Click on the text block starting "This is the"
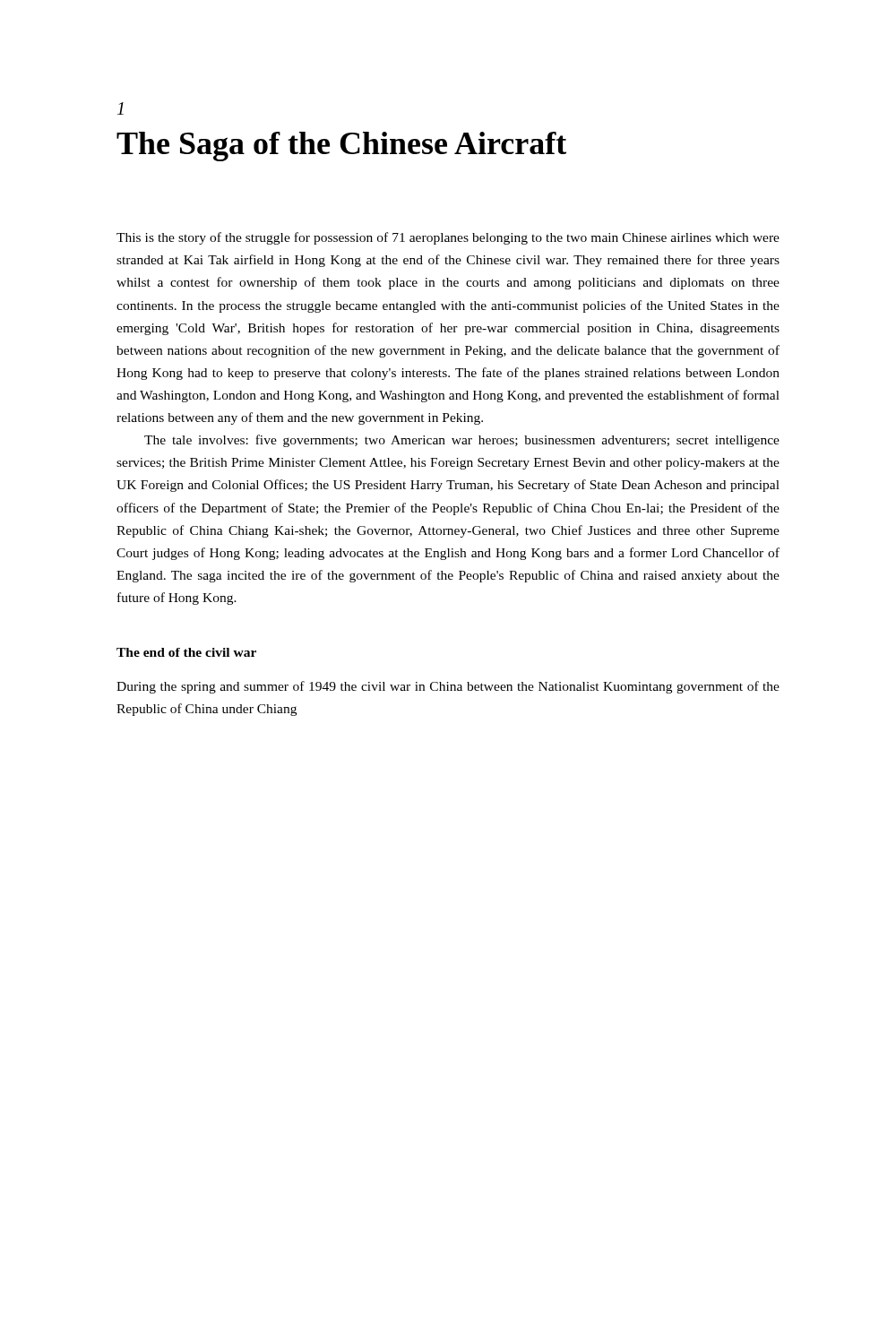The image size is (896, 1344). coord(448,417)
